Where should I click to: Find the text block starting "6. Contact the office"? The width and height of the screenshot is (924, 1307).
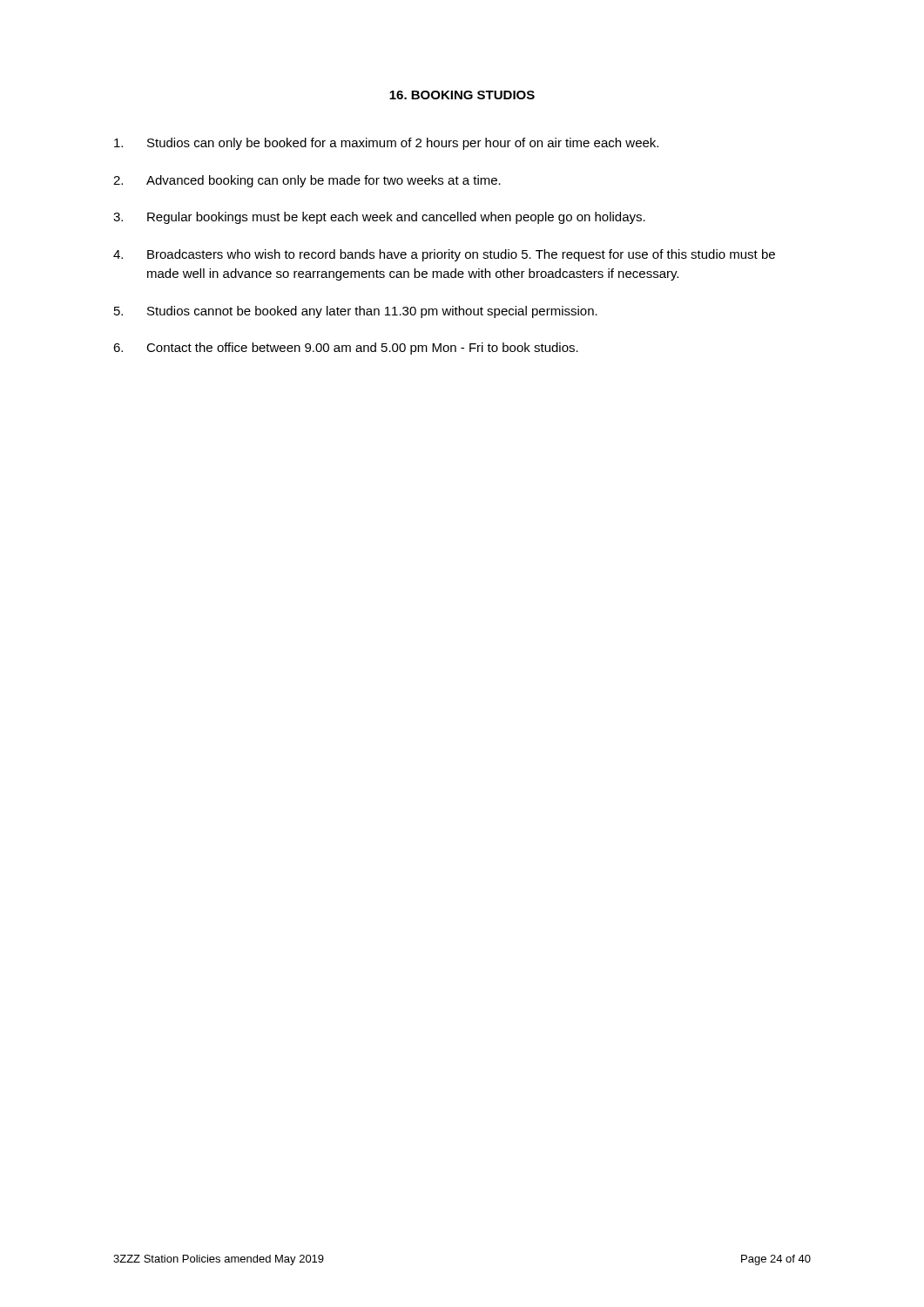[x=346, y=348]
